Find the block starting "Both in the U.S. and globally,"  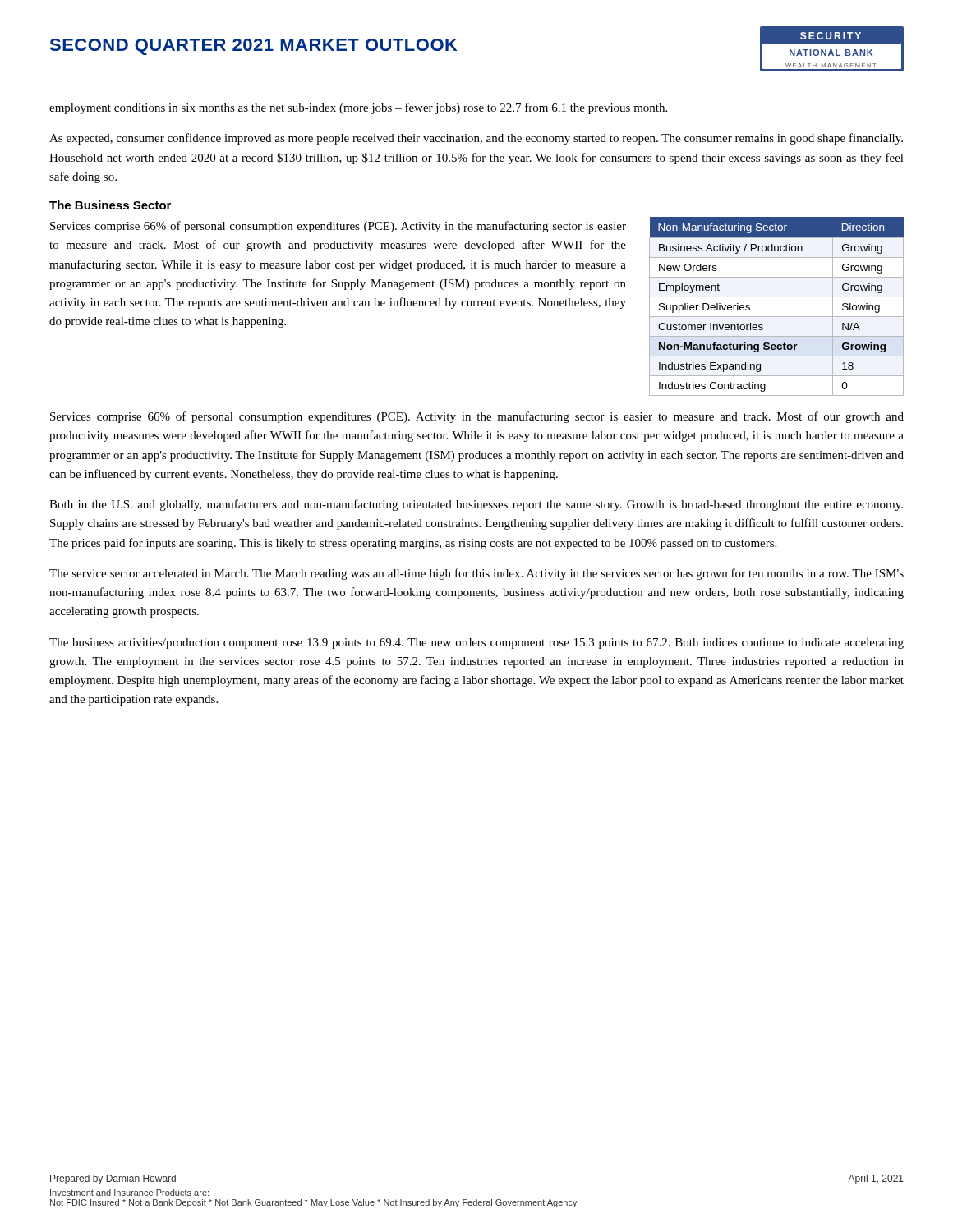click(476, 524)
